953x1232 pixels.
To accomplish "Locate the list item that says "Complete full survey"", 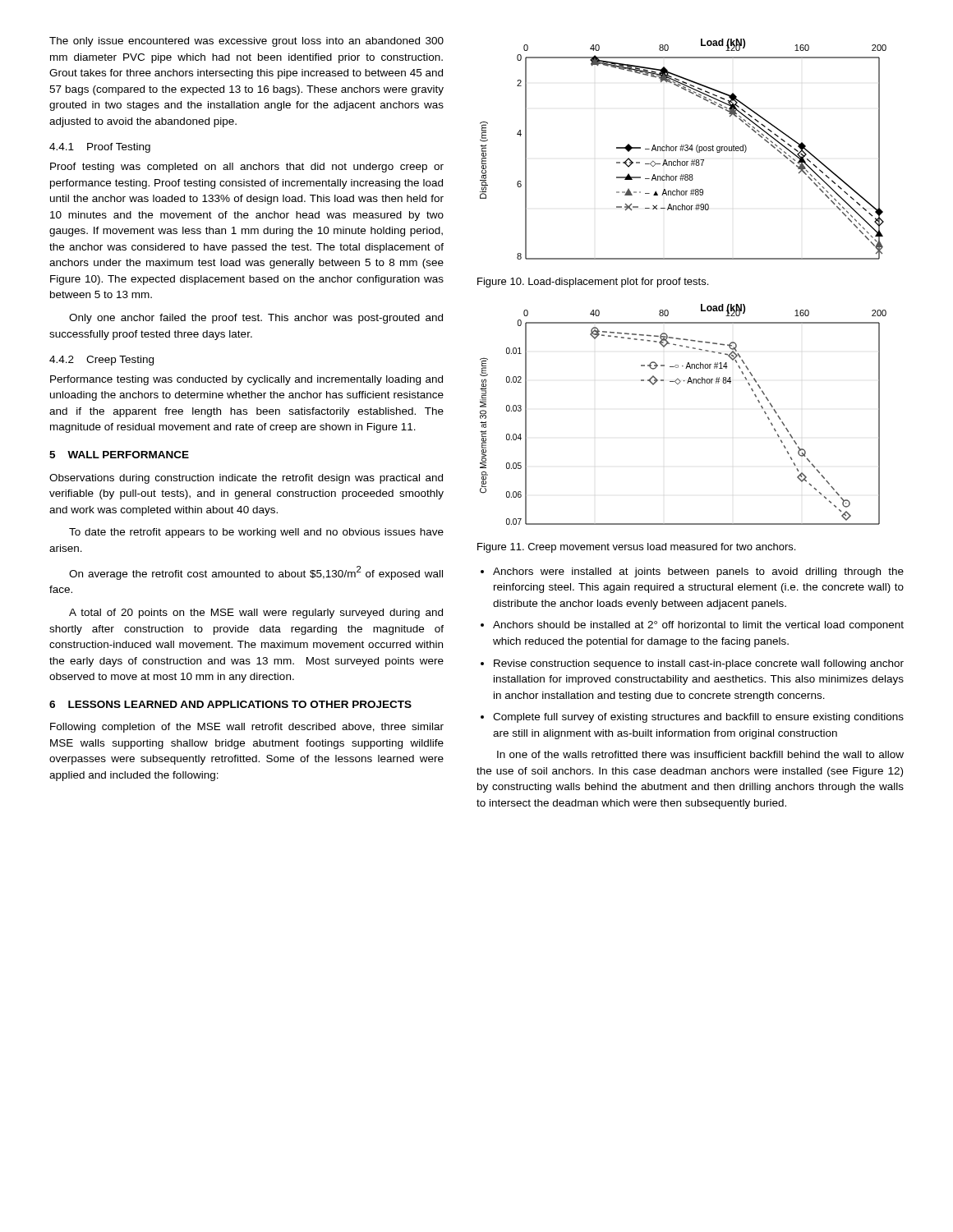I will pyautogui.click(x=698, y=725).
